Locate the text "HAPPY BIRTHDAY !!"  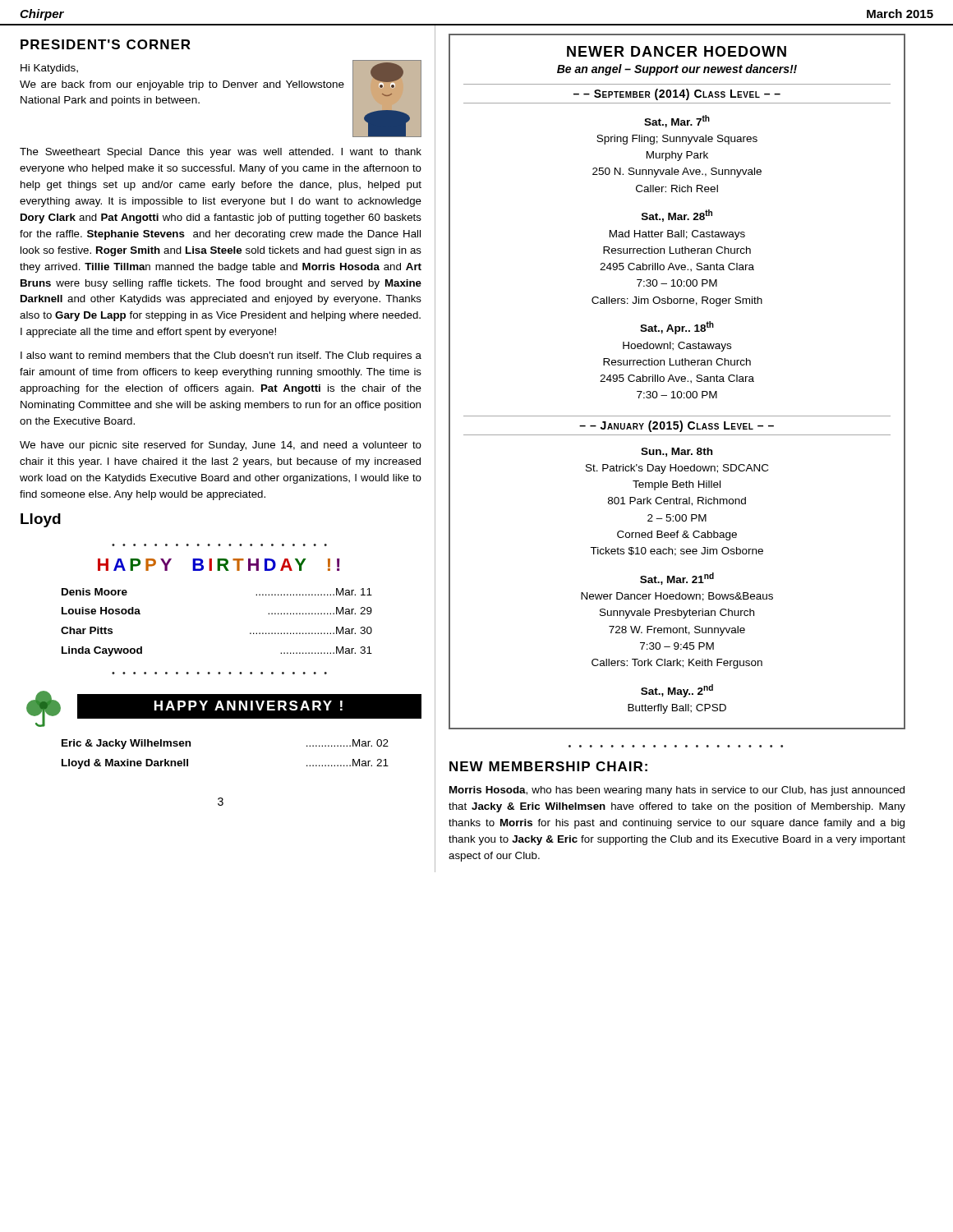(221, 564)
